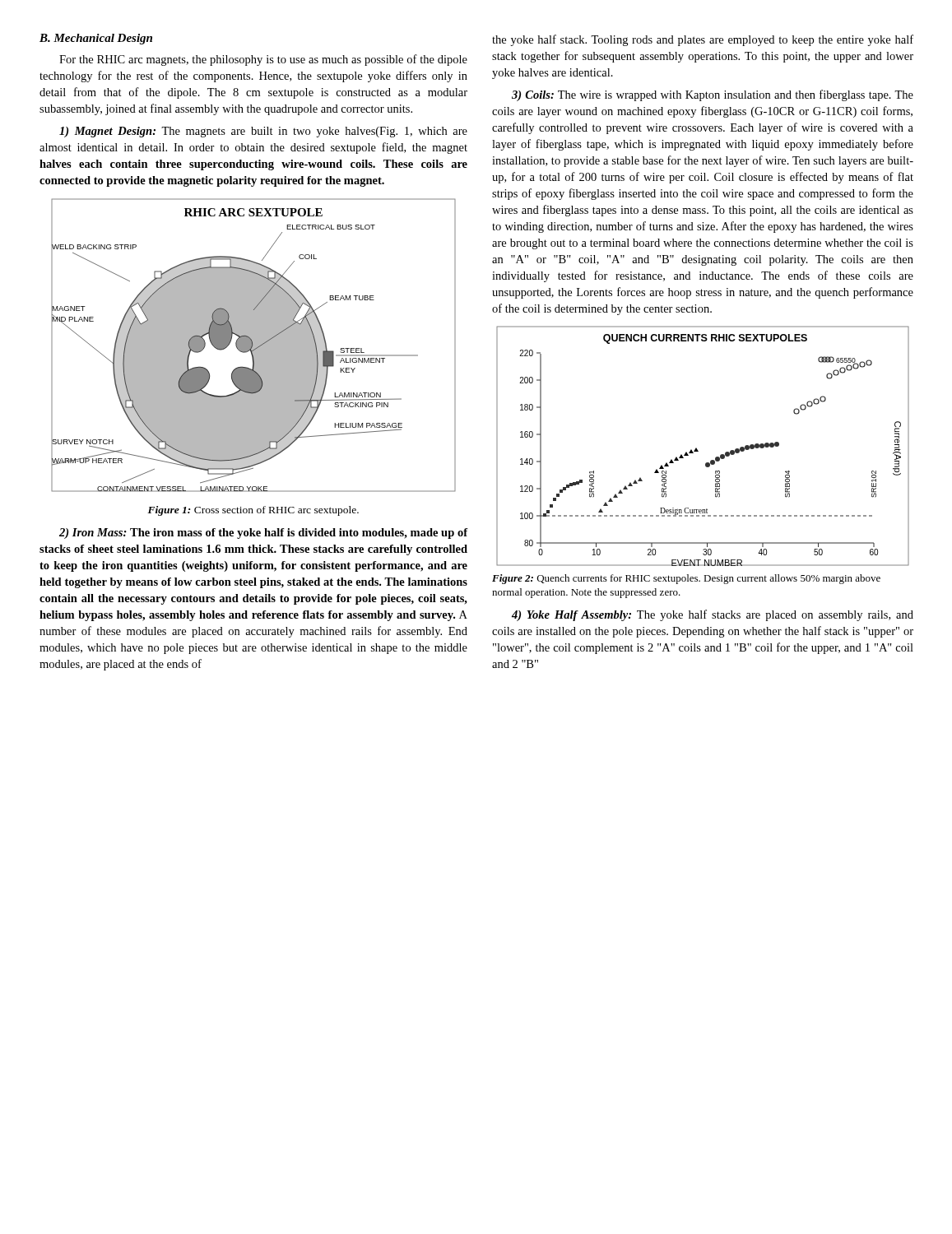Point to the text block starting "Figure 2: Quench"
The width and height of the screenshot is (952, 1234).
pyautogui.click(x=686, y=585)
